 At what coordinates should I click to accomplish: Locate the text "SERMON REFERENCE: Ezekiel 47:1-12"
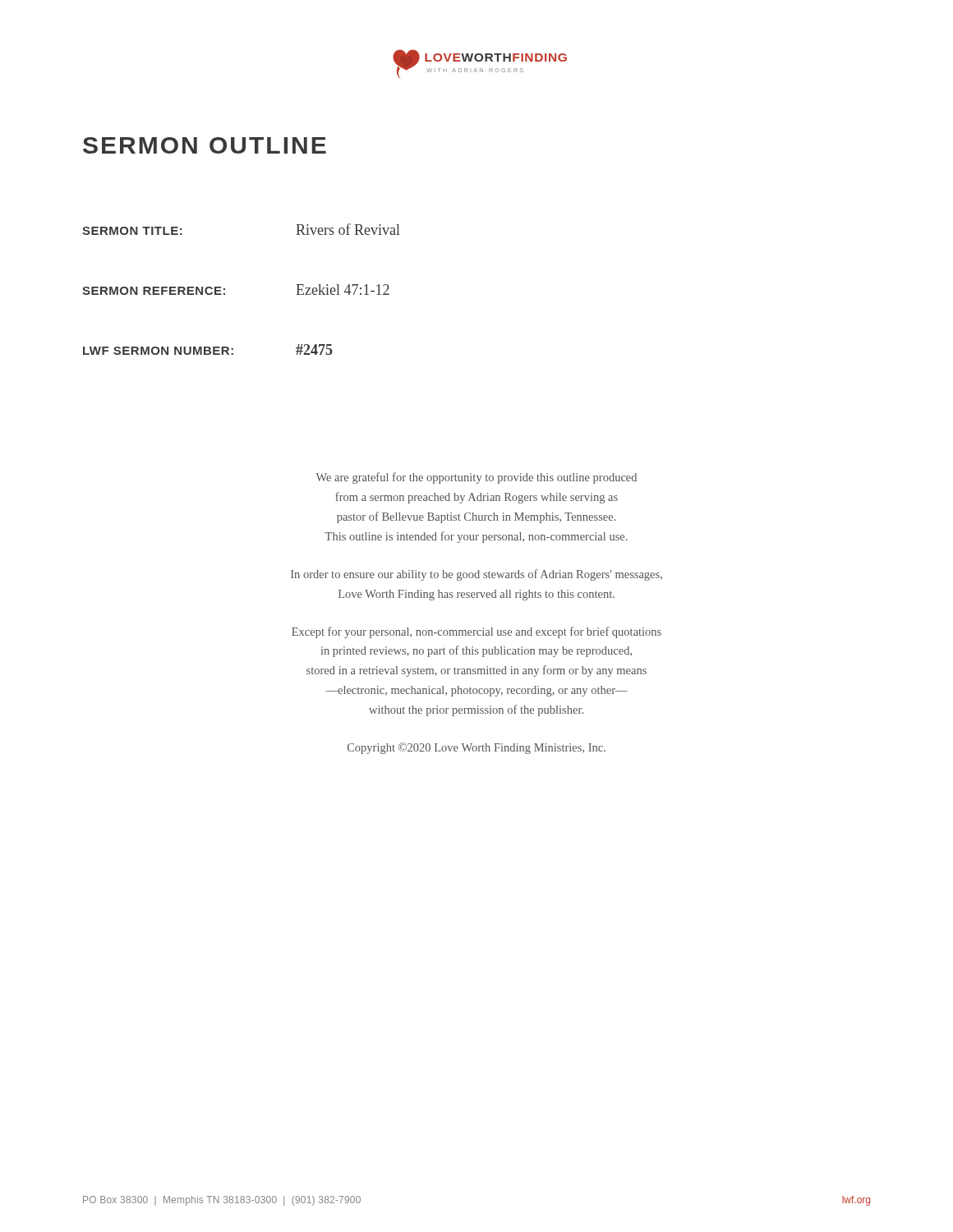coord(236,290)
